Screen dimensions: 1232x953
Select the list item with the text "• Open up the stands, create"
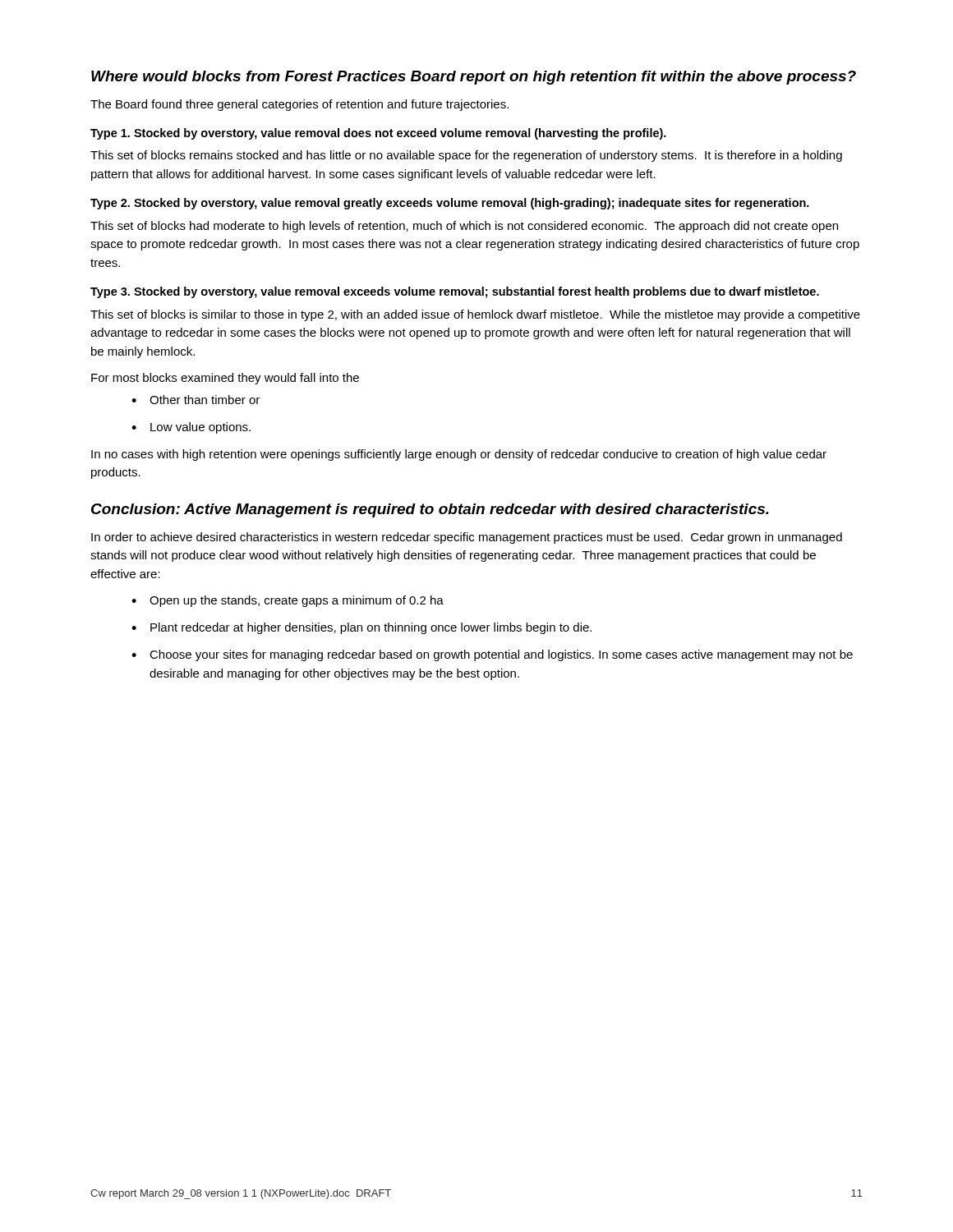(288, 601)
